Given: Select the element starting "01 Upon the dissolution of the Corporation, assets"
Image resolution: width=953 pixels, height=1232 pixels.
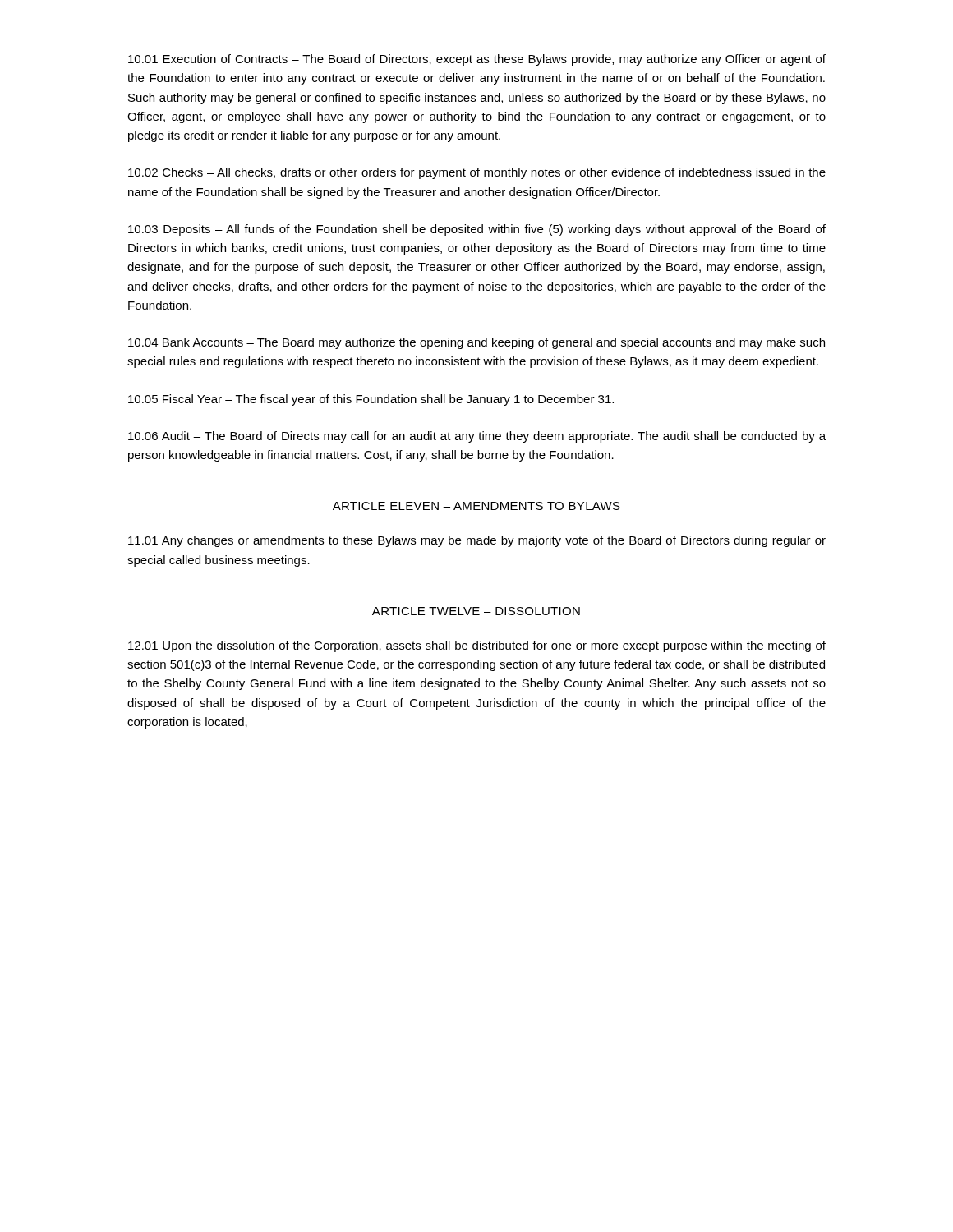Looking at the screenshot, I should pyautogui.click(x=476, y=683).
